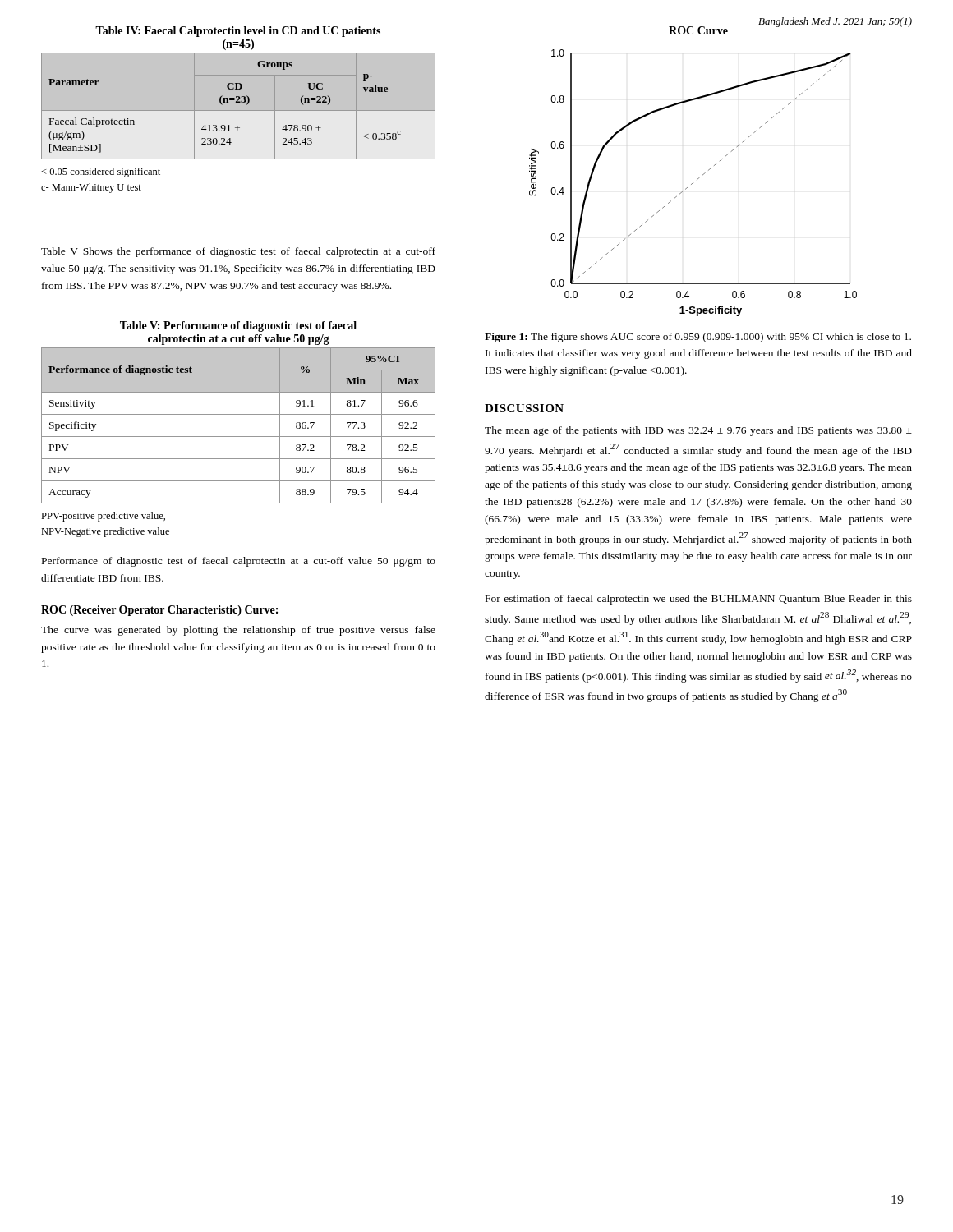The height and width of the screenshot is (1232, 953).
Task: Click on the footnote containing "NPV-Negative predictive value"
Action: click(x=105, y=531)
